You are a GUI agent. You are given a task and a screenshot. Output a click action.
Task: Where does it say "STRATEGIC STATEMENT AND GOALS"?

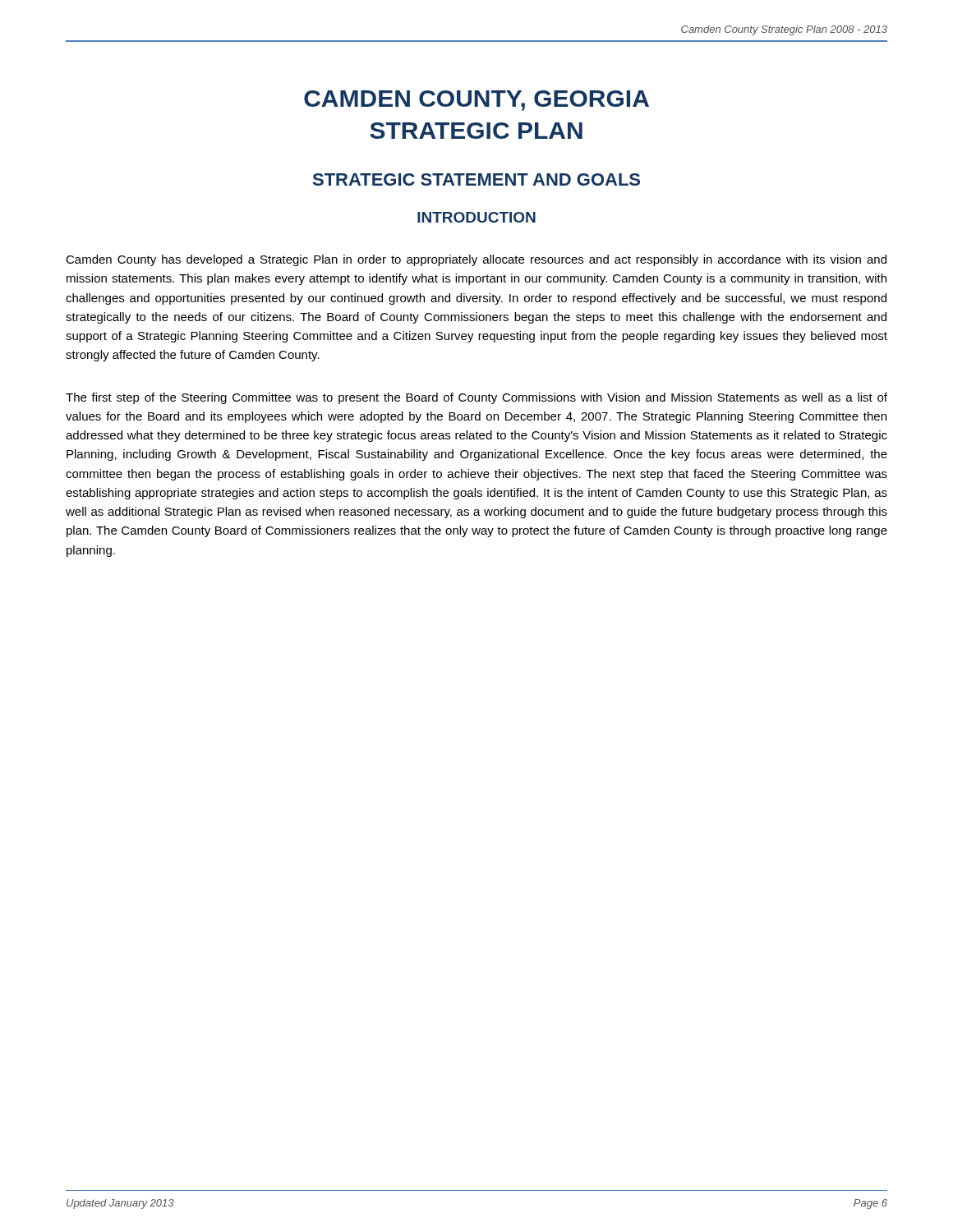click(476, 179)
